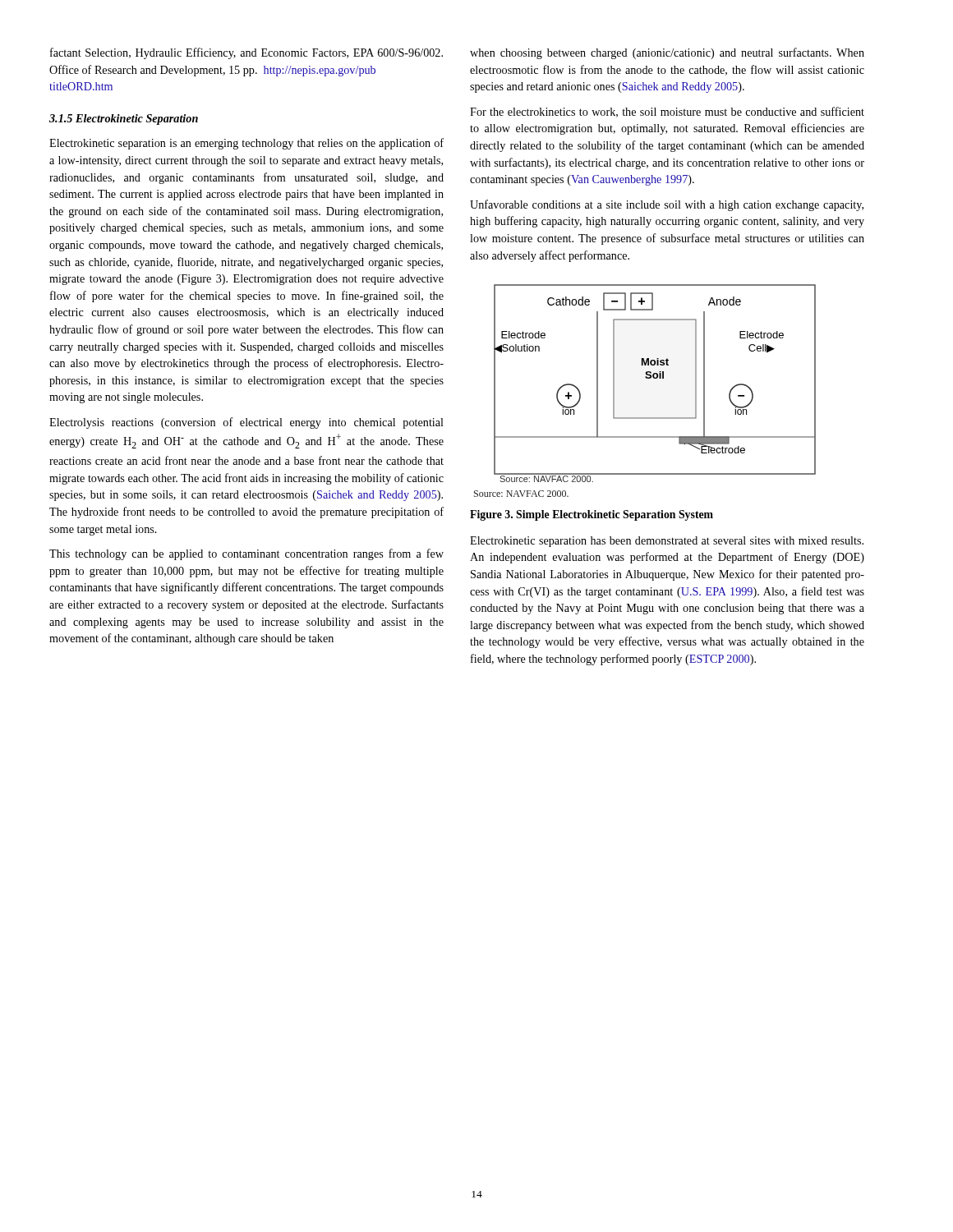Click on the text block that reads "Unfavorable conditions at"
953x1232 pixels.
click(x=667, y=230)
